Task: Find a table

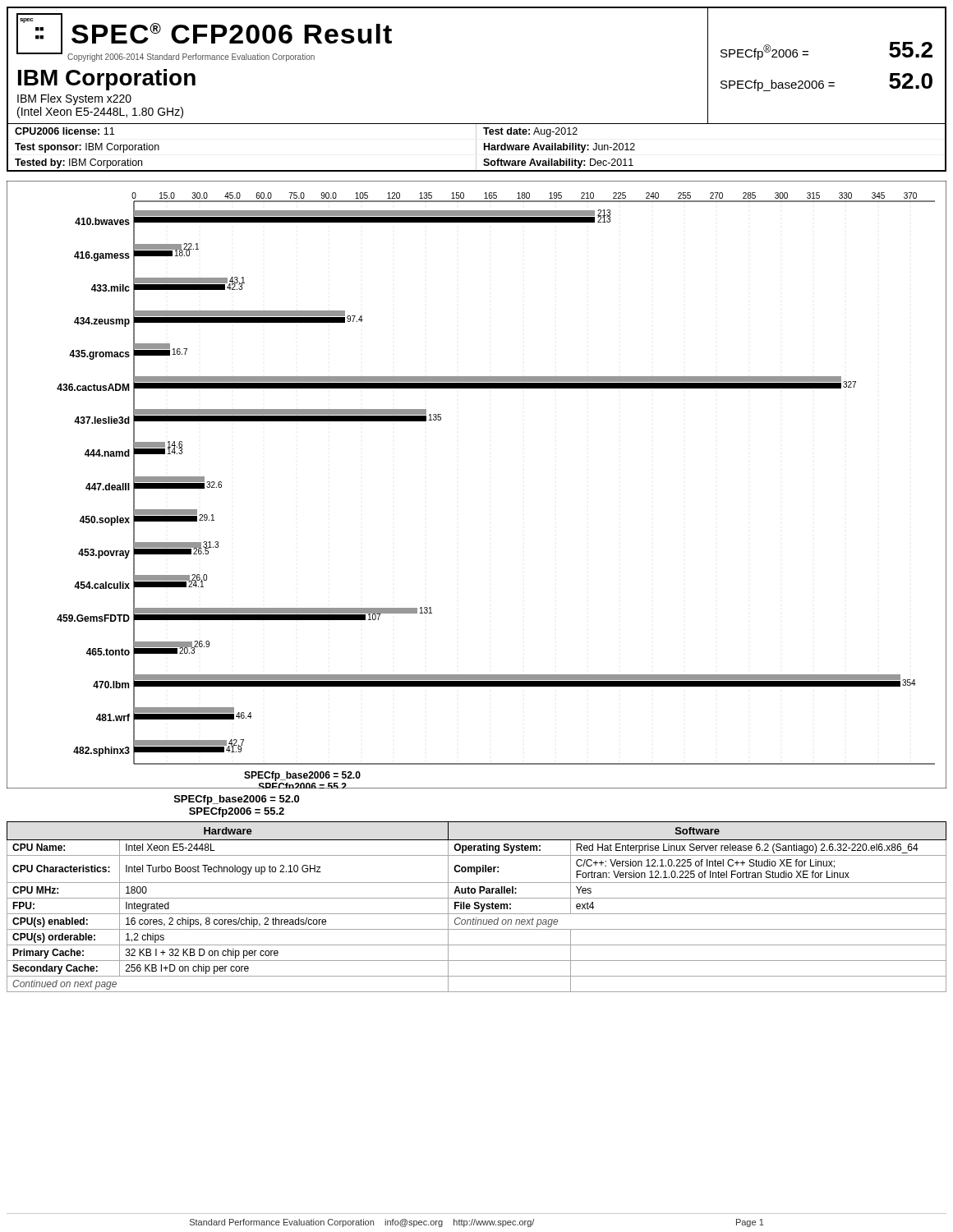Action: 476,1006
